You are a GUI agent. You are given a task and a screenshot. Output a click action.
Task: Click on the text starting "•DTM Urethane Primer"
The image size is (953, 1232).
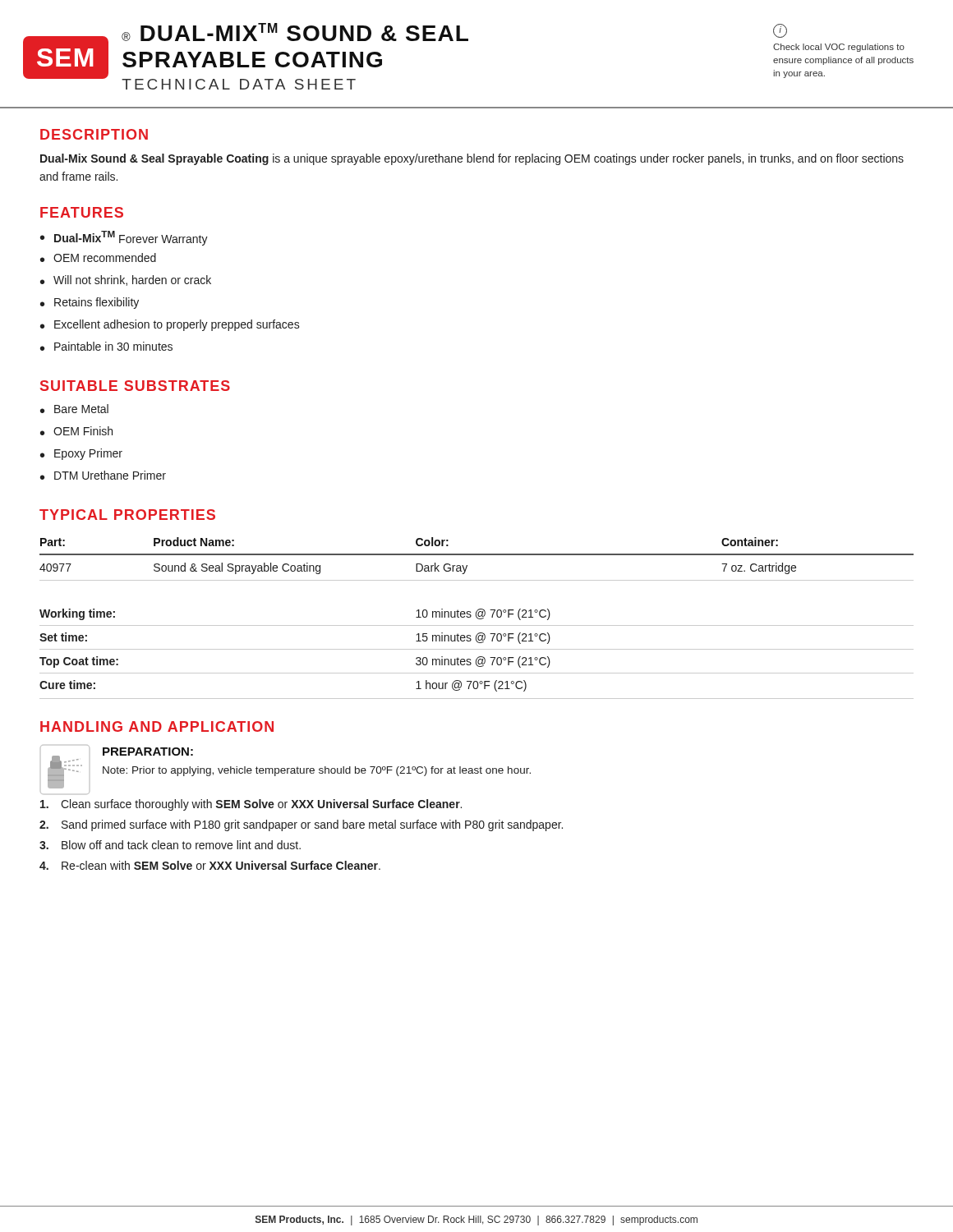click(103, 478)
